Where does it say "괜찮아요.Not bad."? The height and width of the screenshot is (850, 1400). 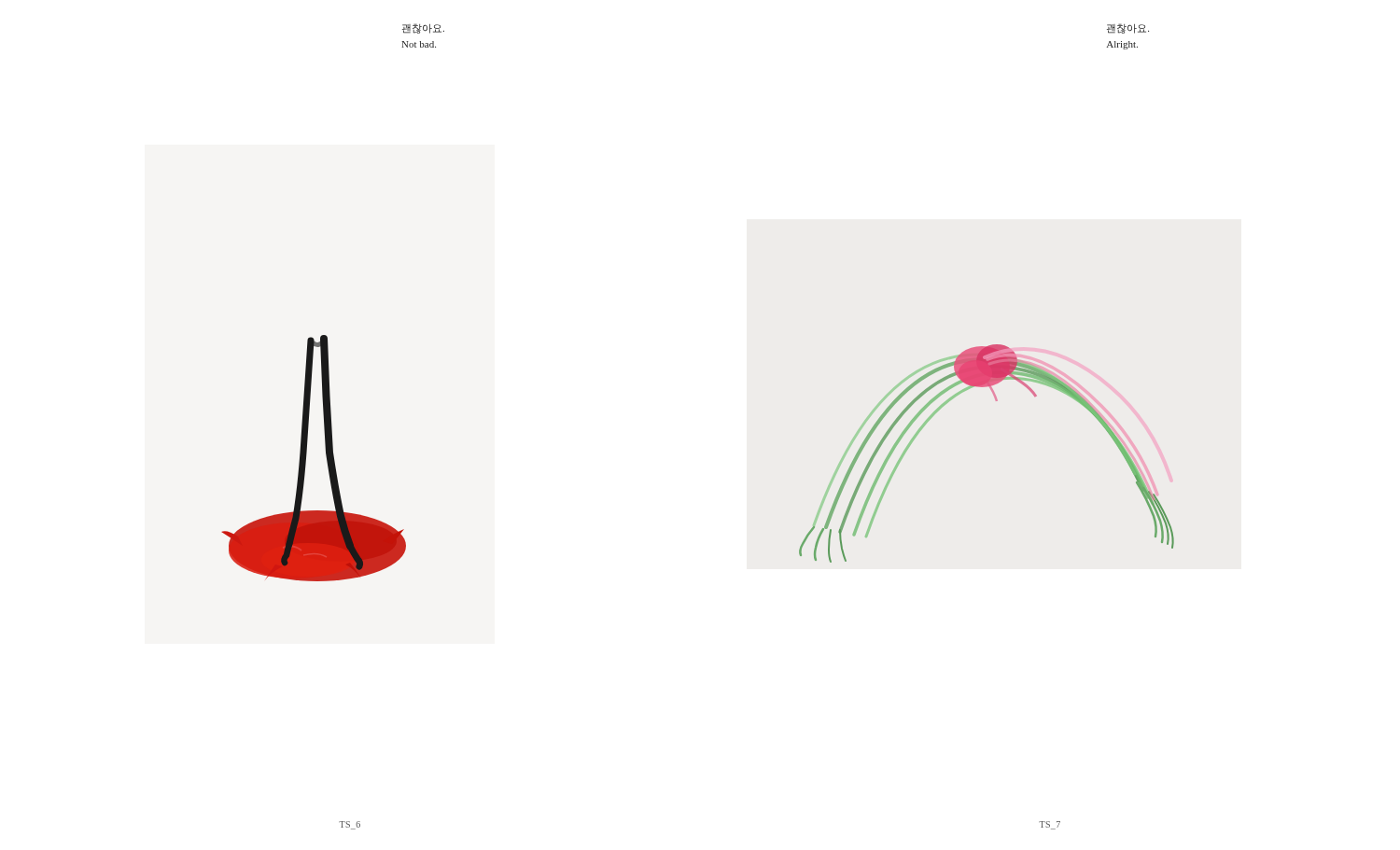[x=423, y=36]
